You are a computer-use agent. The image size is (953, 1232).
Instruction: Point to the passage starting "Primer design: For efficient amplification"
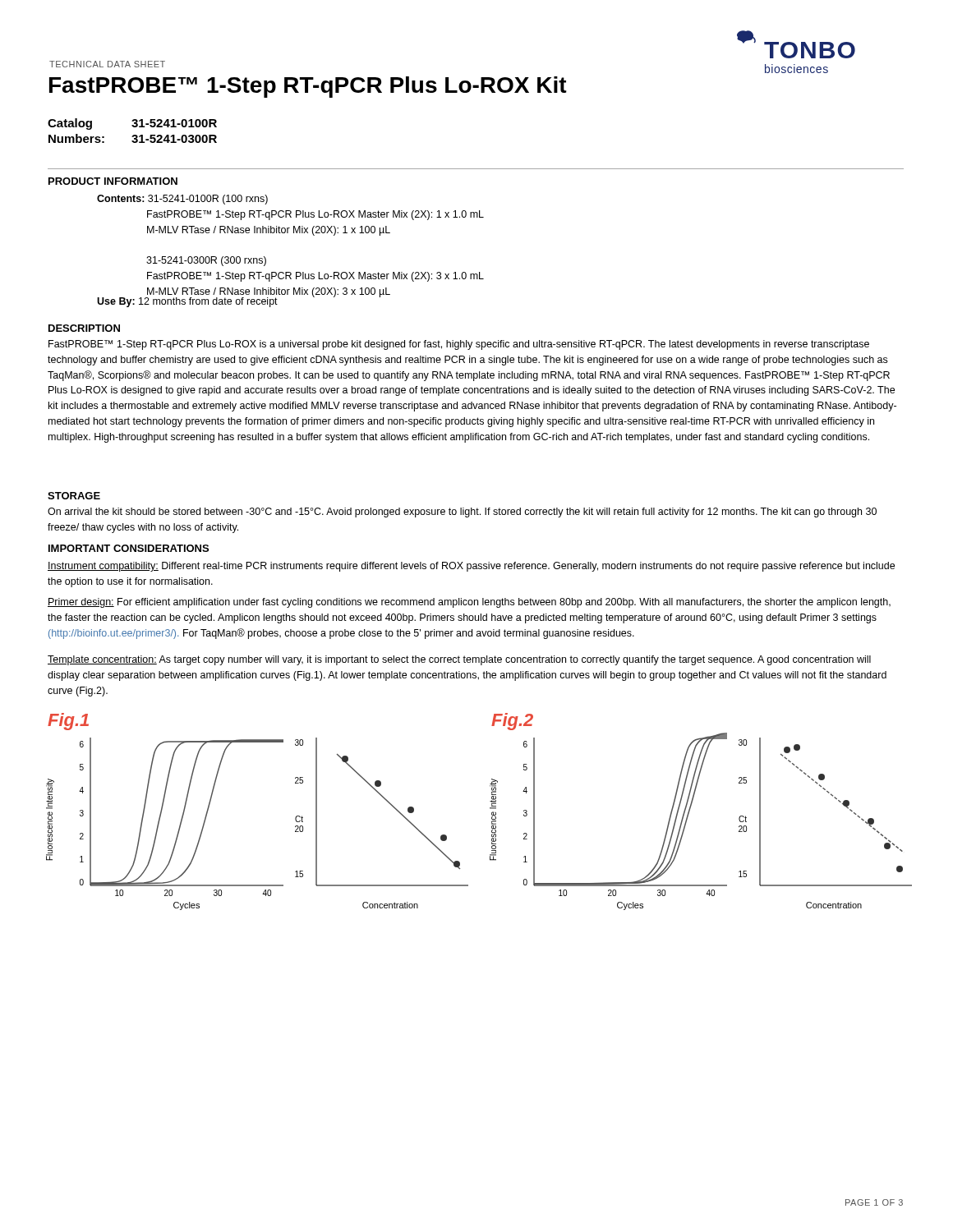[476, 618]
